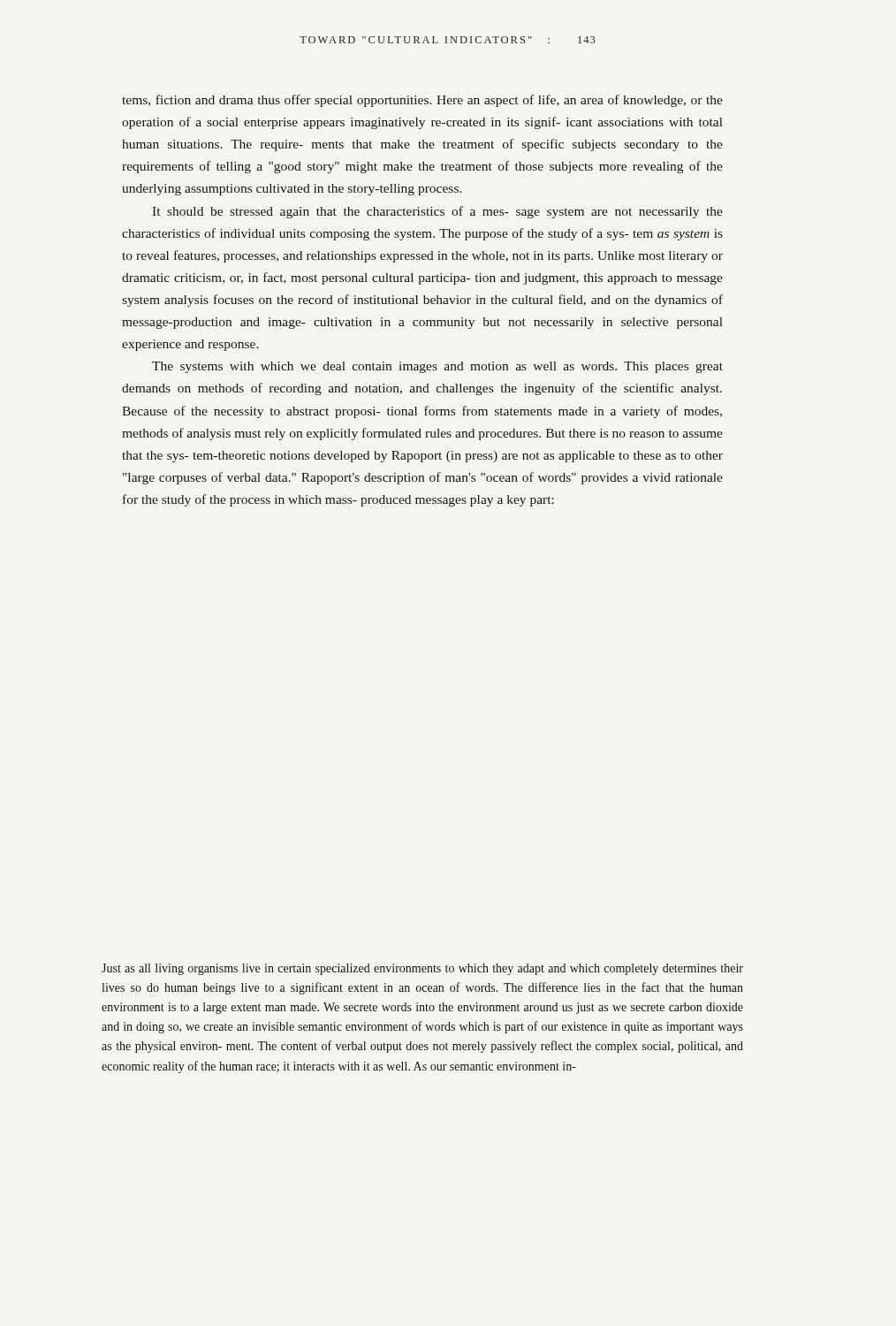Locate the element starting "Just as all living organisms"
This screenshot has height=1326, width=896.
(x=422, y=1017)
